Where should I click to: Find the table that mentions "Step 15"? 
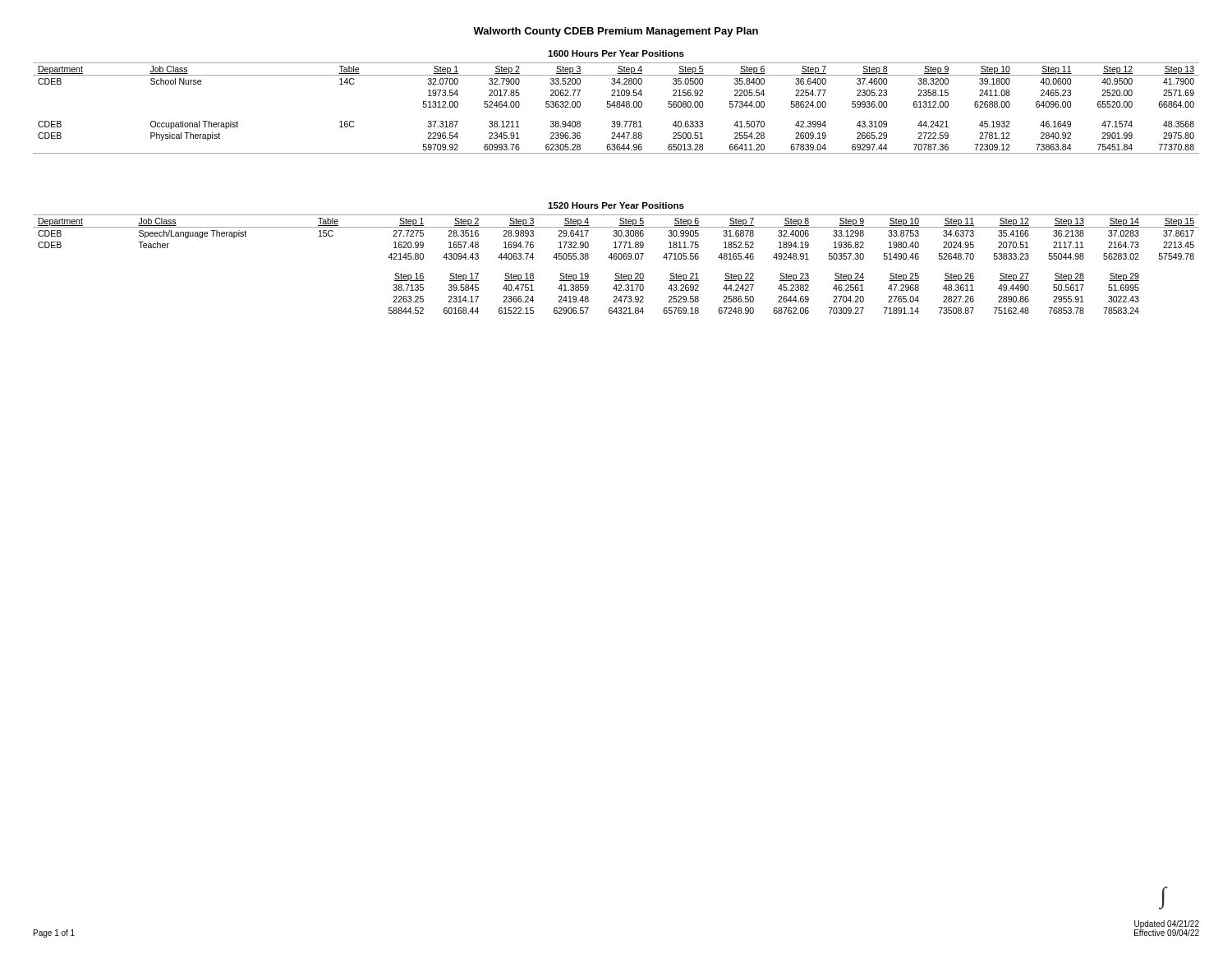[x=616, y=265]
